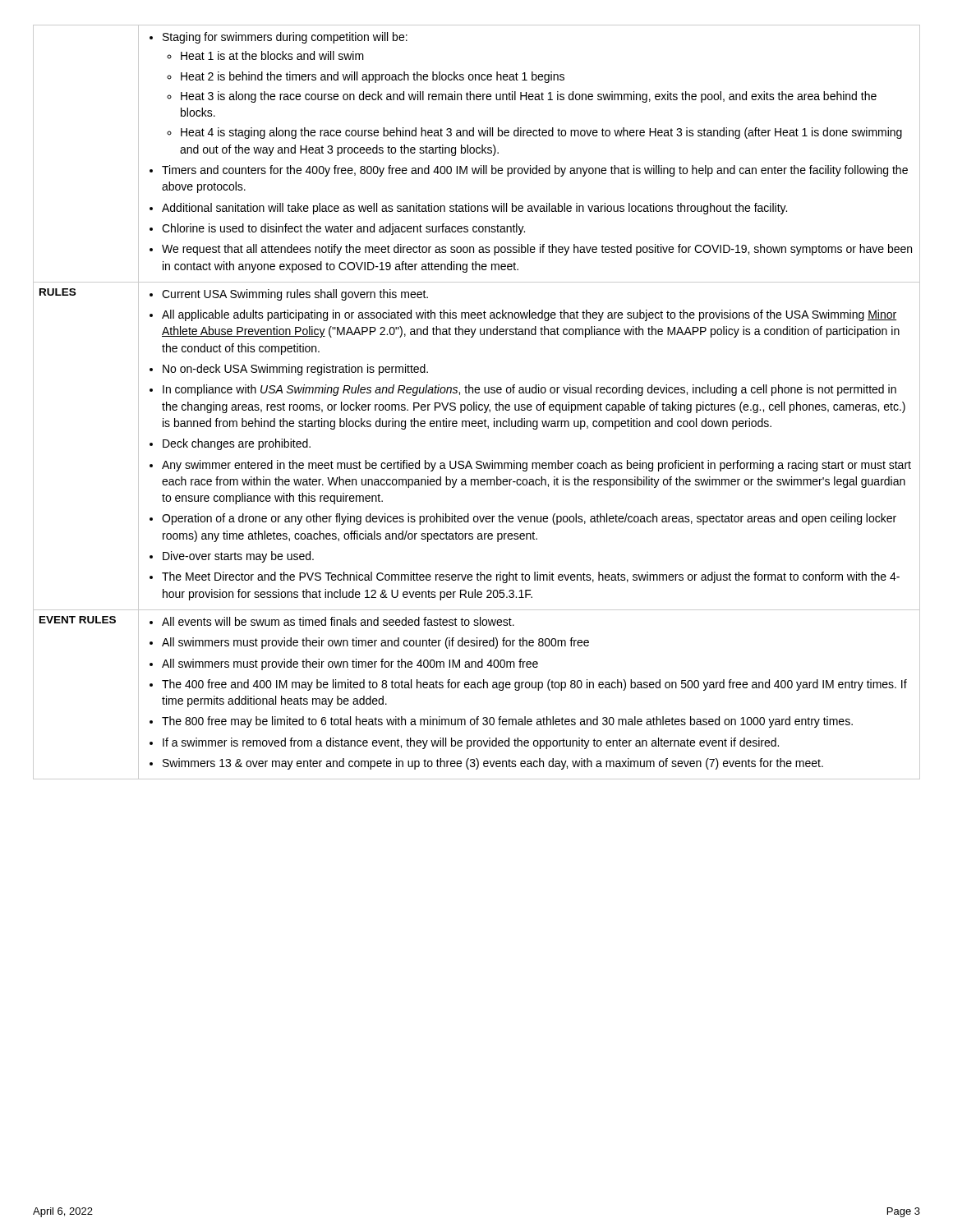Find the list item that reads "In compliance with USA Swimming Rules and"
This screenshot has height=1232, width=953.
[x=538, y=406]
